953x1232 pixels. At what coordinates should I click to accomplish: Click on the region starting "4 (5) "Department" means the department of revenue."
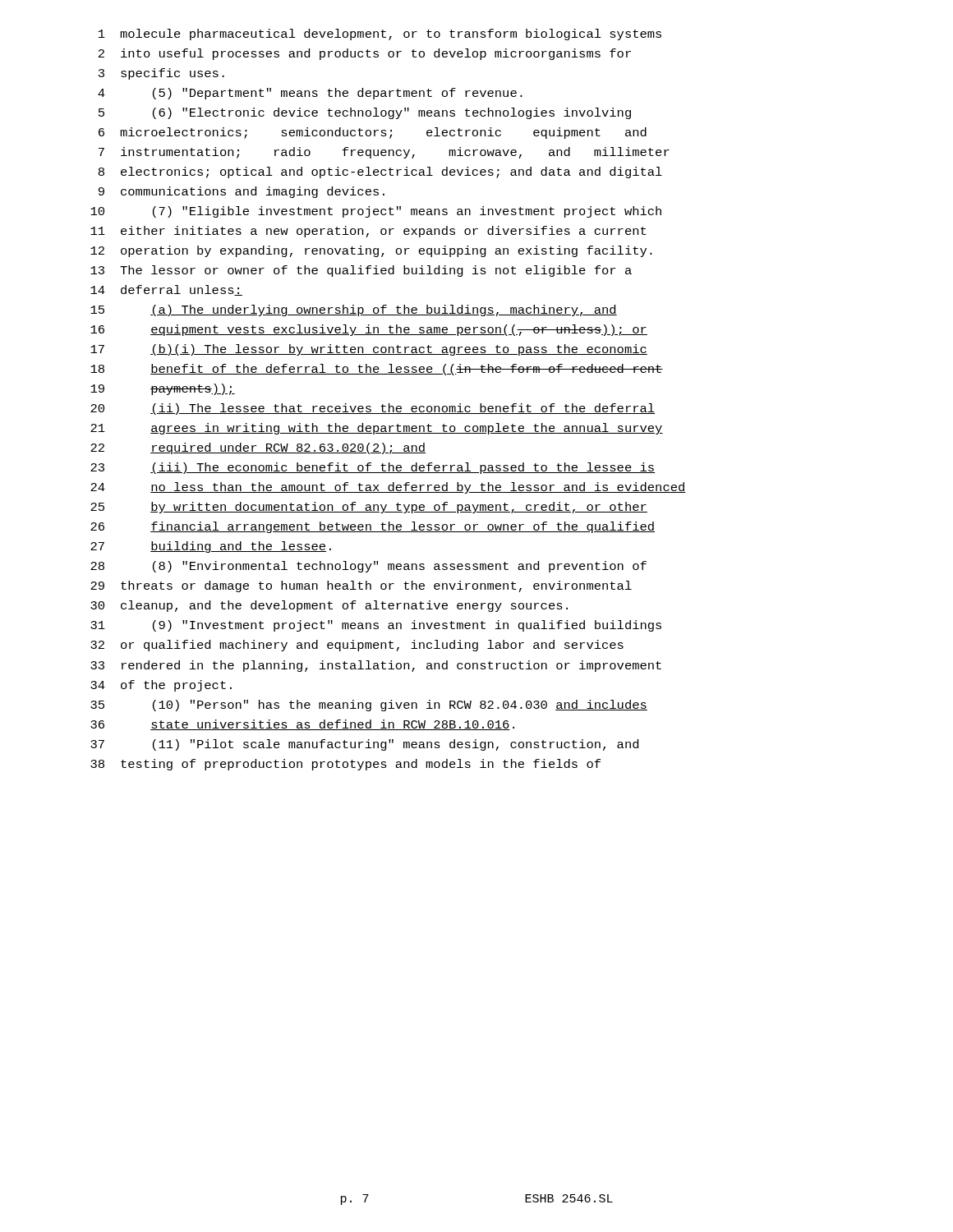(476, 94)
